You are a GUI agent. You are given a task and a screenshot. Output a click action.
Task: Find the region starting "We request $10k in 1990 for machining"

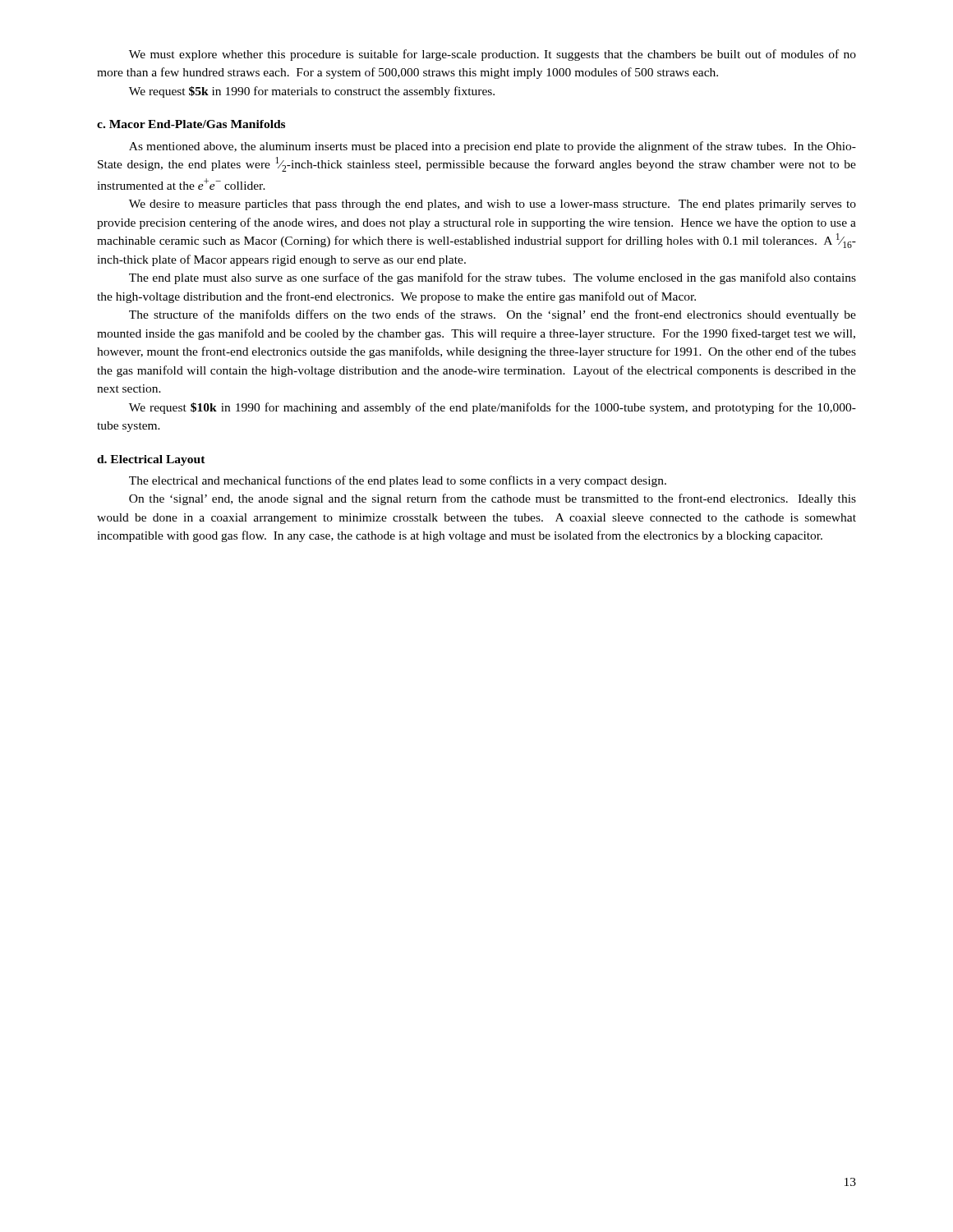tap(476, 416)
